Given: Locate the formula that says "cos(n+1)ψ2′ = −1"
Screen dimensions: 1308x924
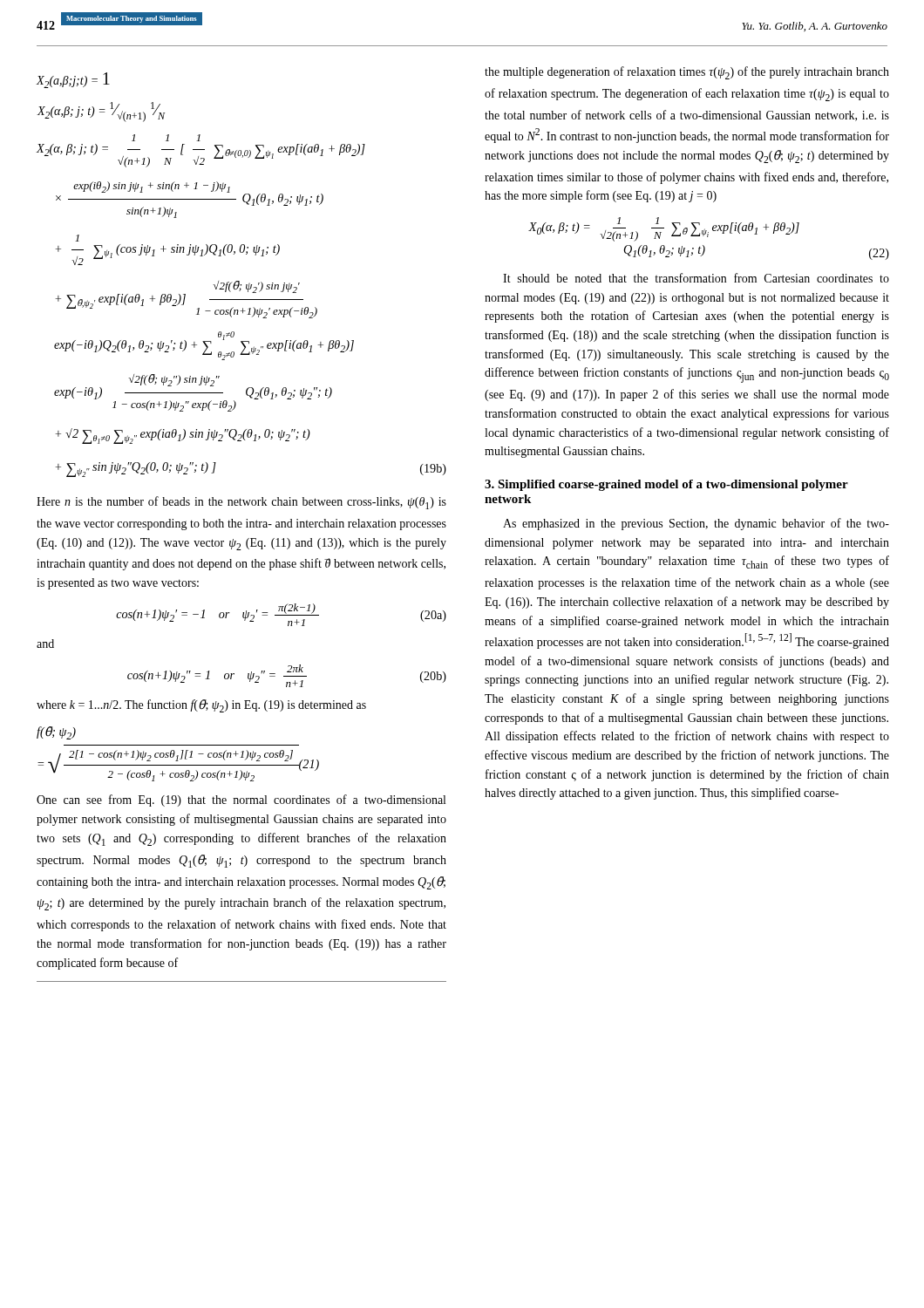Looking at the screenshot, I should (x=241, y=615).
